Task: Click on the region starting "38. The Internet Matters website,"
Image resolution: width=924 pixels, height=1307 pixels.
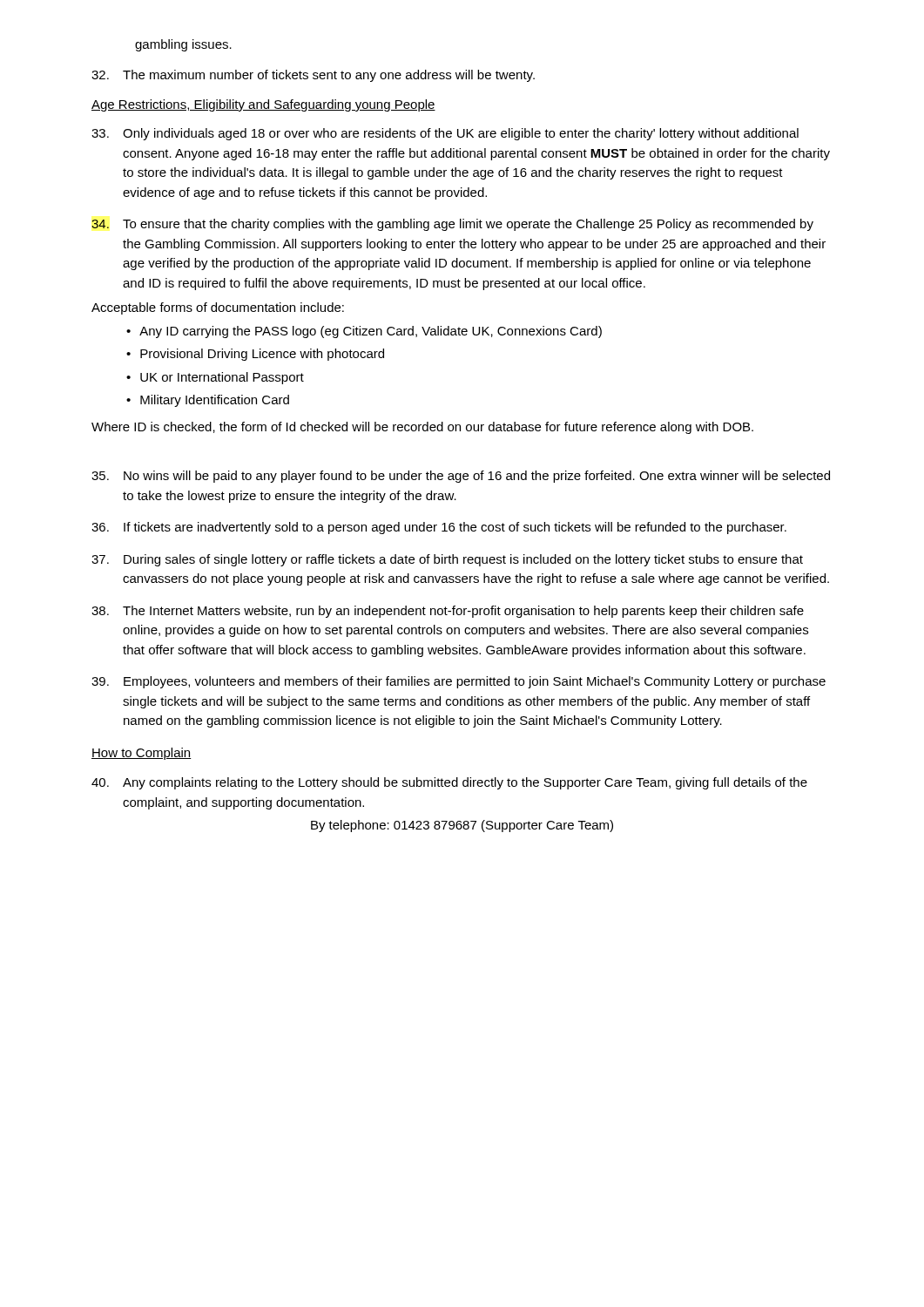Action: (462, 630)
